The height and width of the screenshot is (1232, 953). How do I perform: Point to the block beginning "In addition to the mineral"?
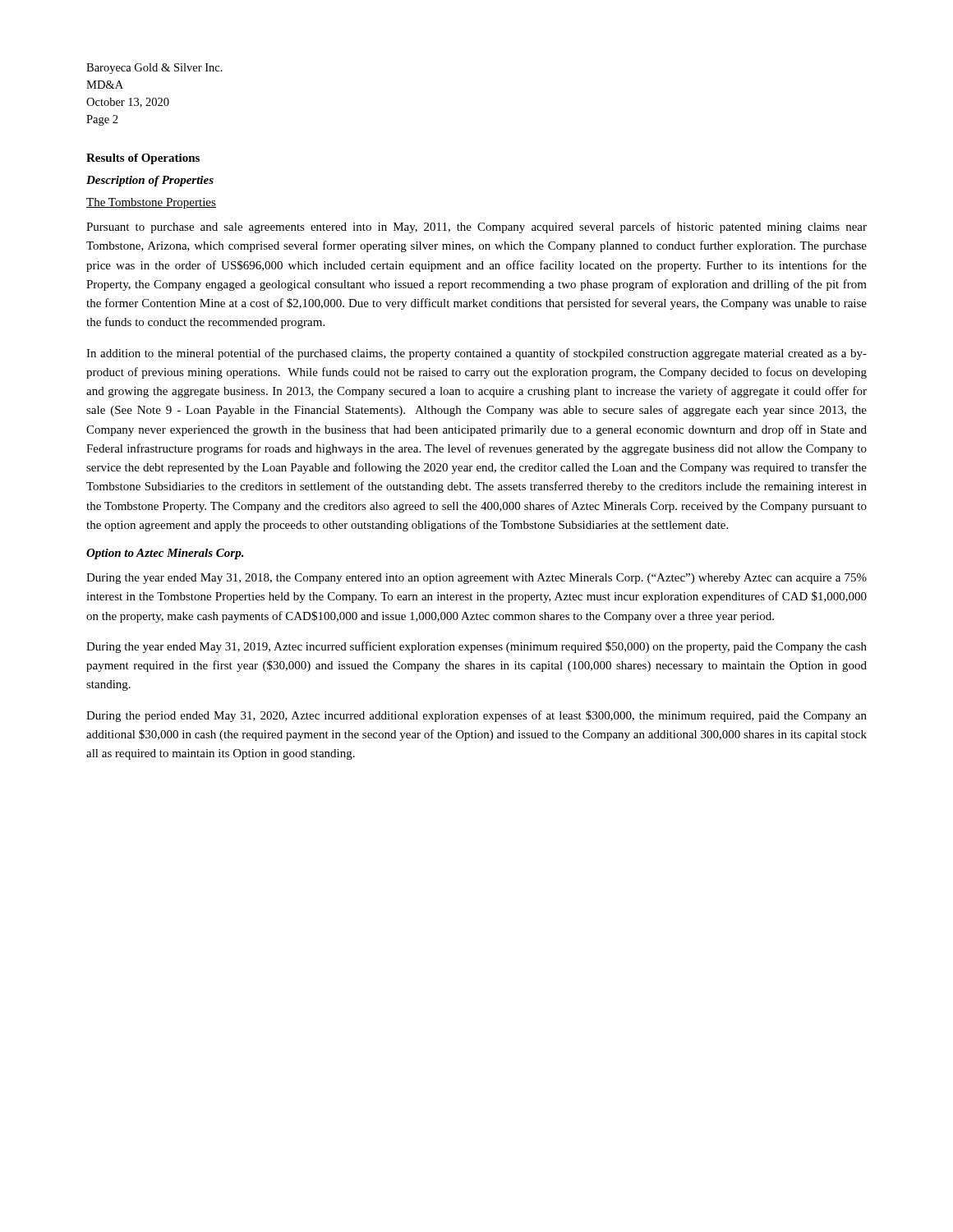[476, 439]
